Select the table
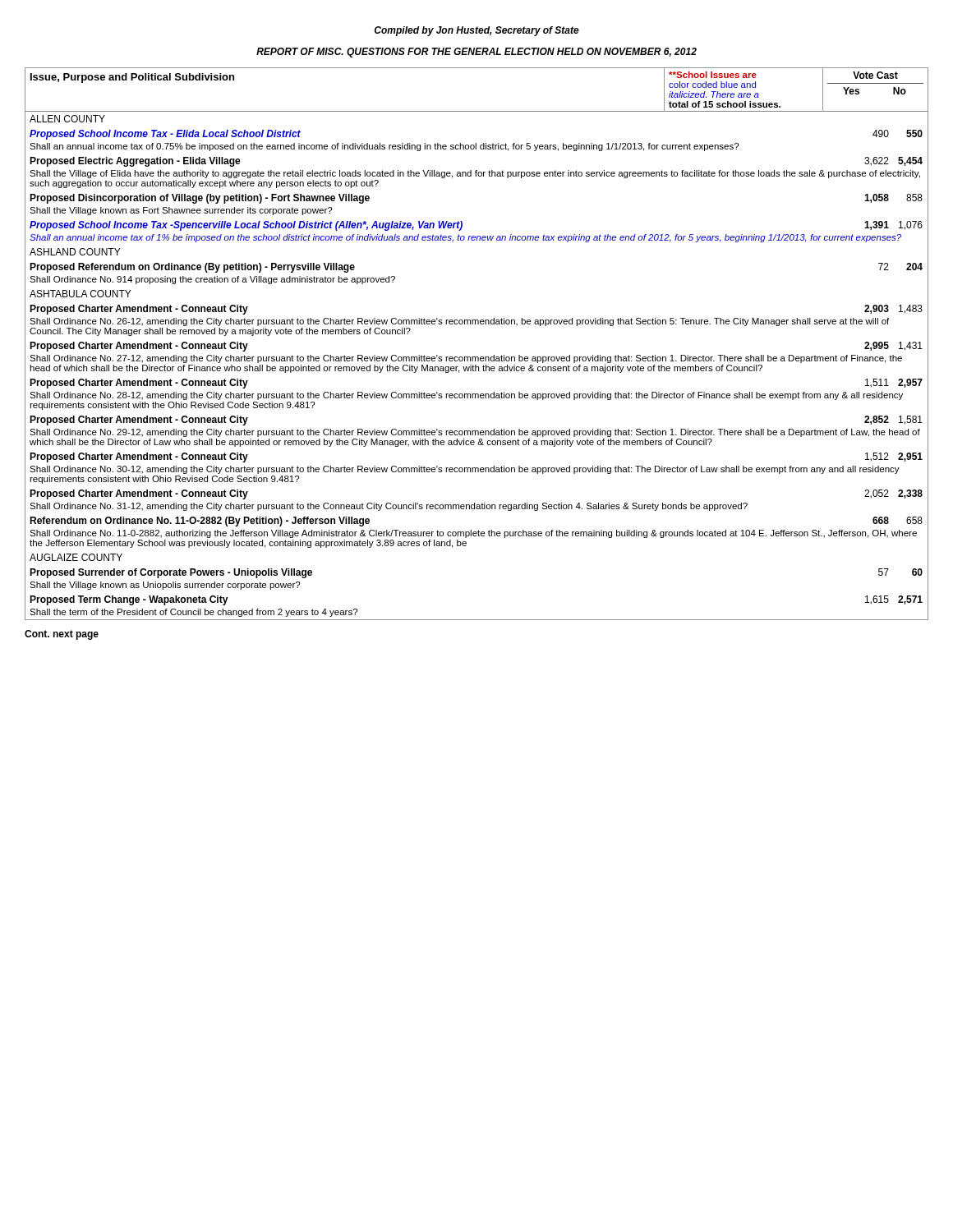953x1232 pixels. (476, 344)
